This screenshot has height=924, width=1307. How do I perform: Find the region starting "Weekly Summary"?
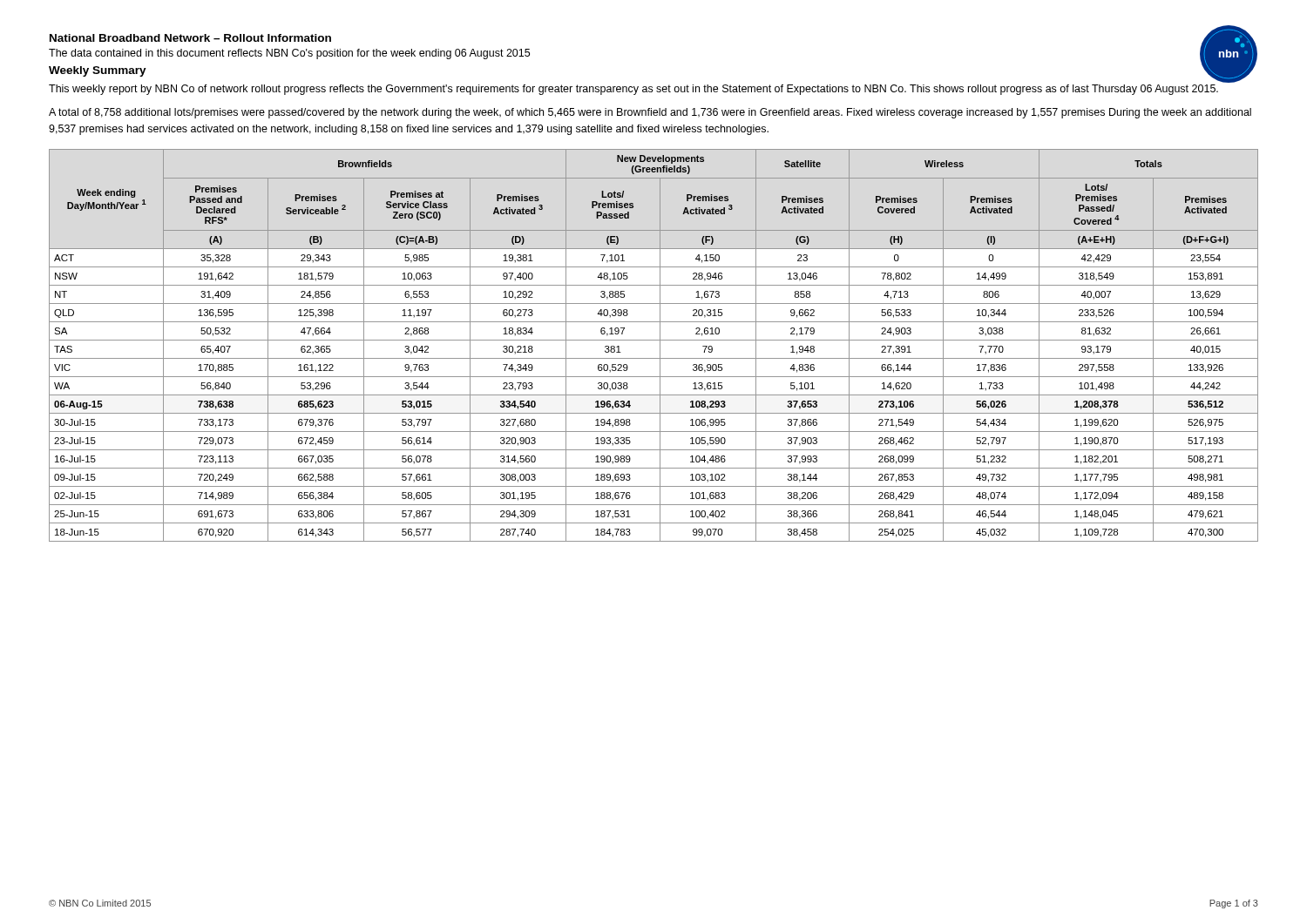click(x=97, y=70)
